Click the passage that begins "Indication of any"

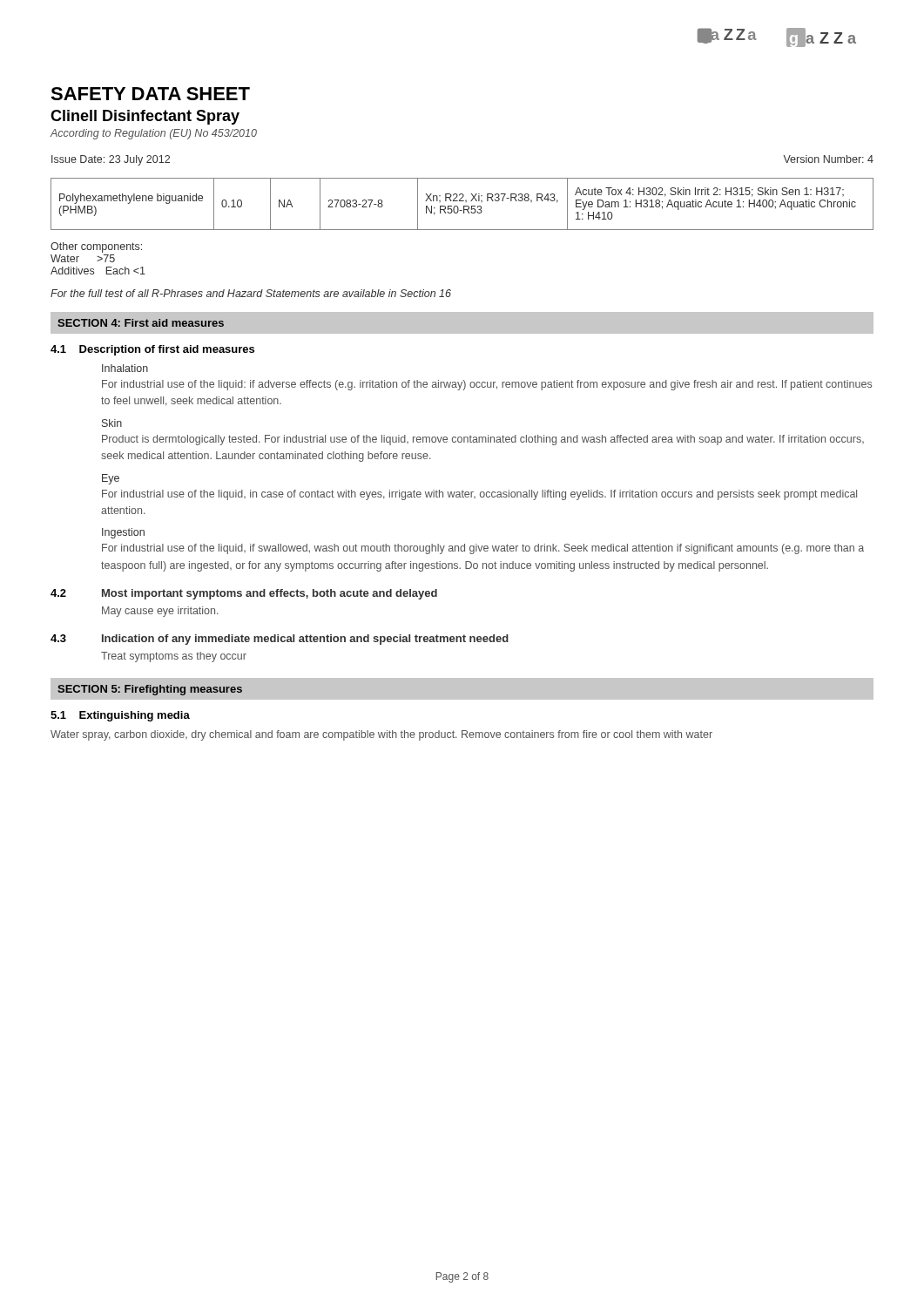pos(305,639)
